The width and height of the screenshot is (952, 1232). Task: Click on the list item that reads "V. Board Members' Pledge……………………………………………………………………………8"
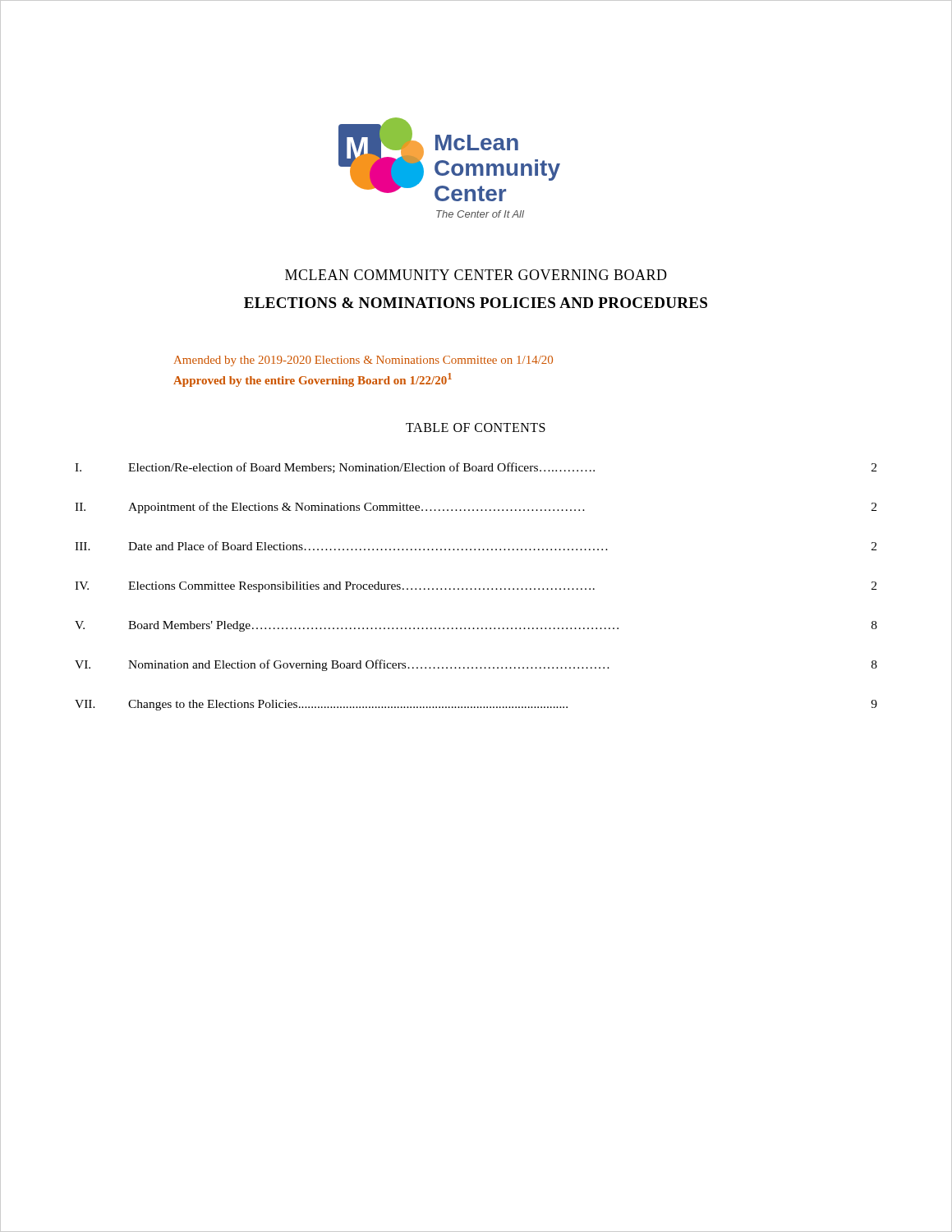click(476, 625)
